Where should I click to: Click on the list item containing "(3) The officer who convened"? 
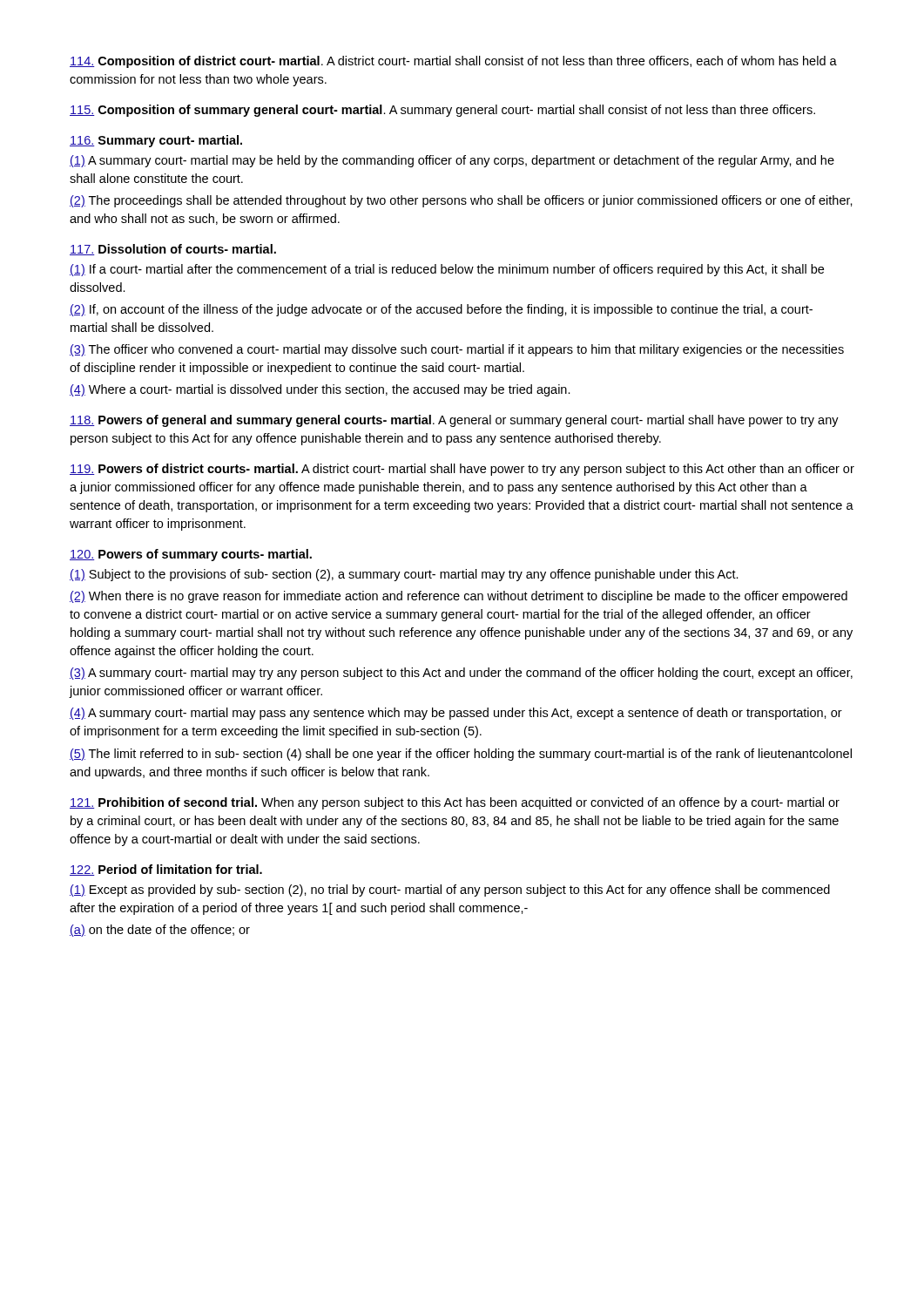tap(457, 359)
